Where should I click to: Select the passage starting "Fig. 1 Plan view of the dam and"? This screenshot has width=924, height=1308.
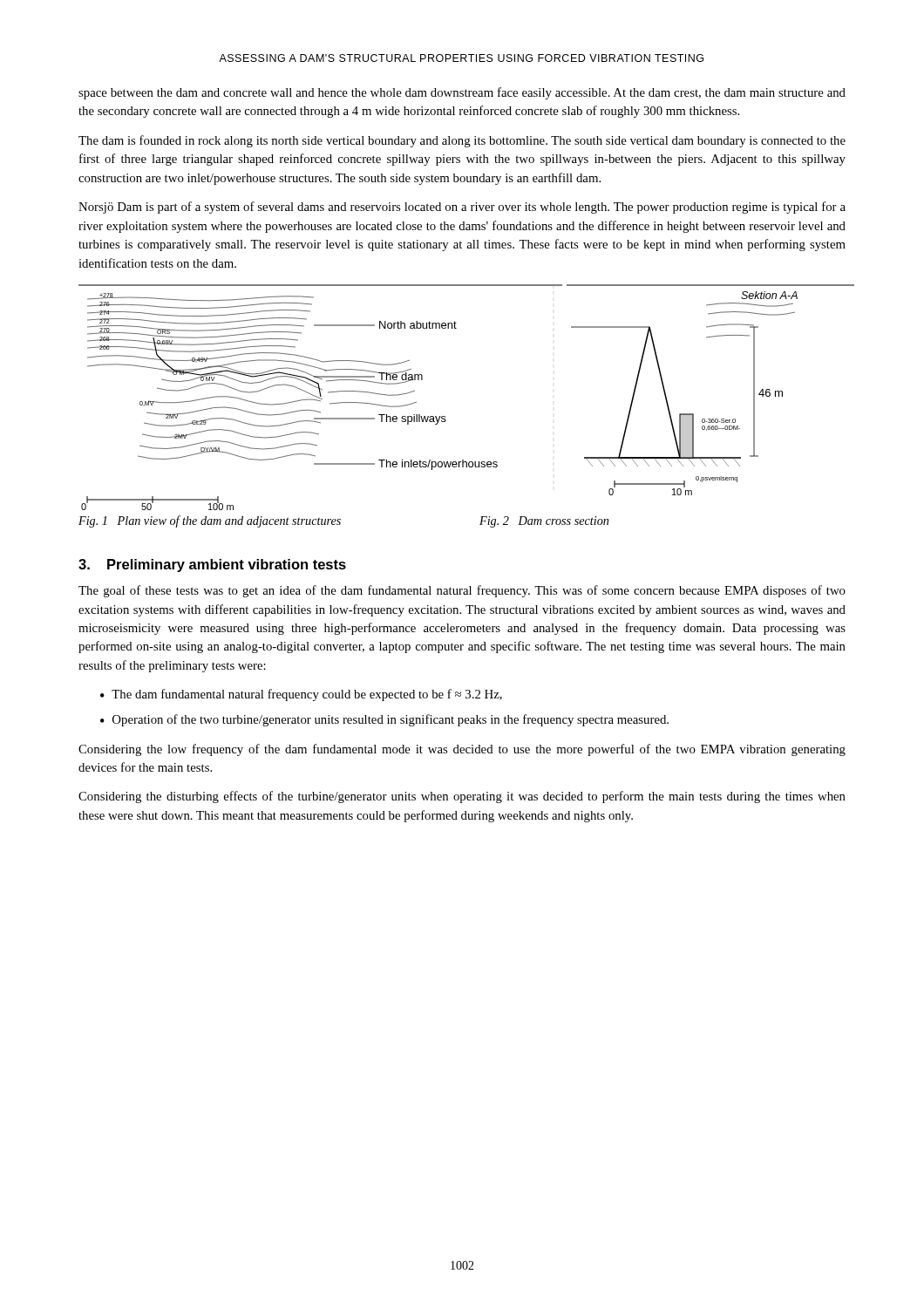pyautogui.click(x=210, y=521)
